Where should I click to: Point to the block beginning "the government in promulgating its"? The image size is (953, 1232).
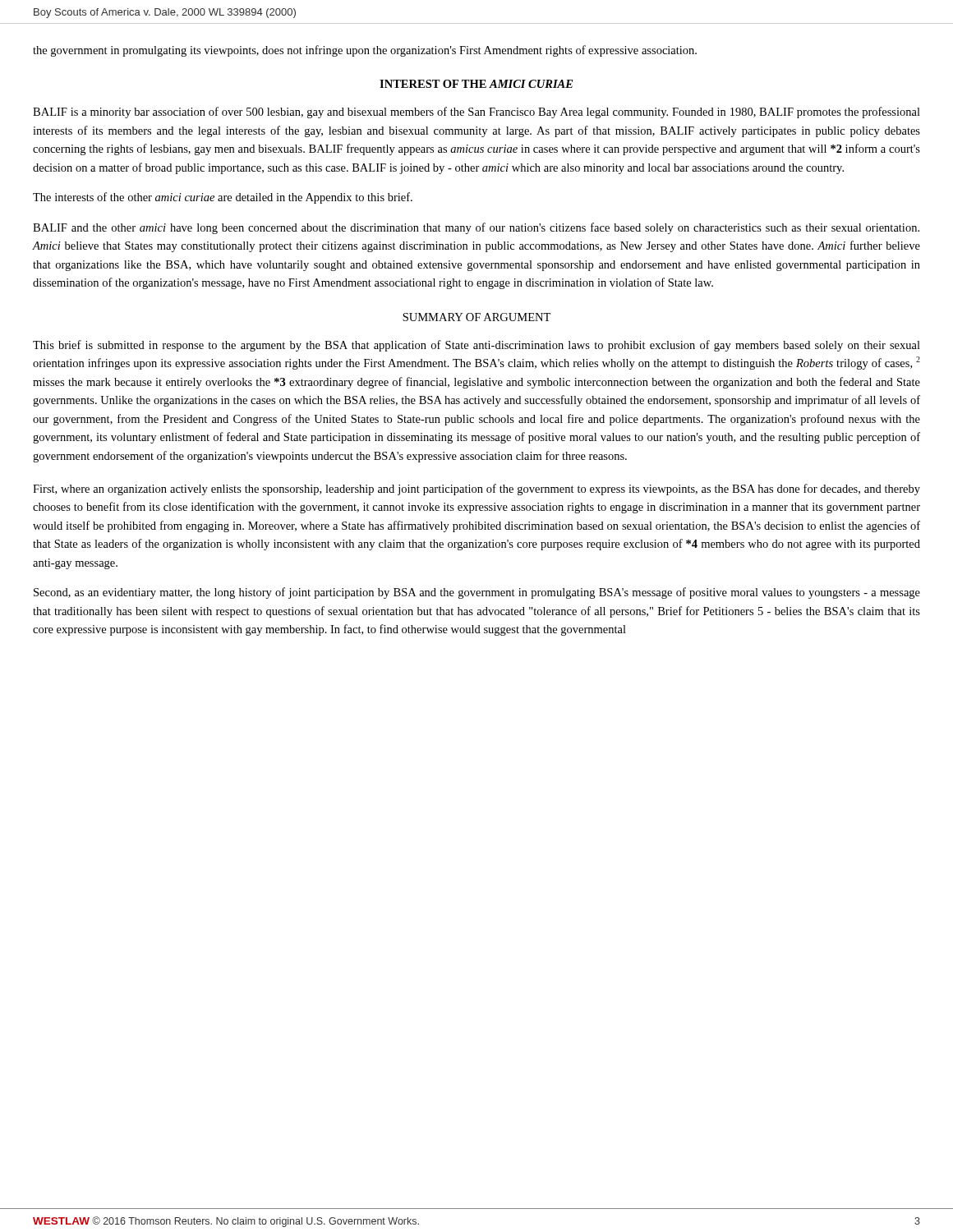[365, 50]
